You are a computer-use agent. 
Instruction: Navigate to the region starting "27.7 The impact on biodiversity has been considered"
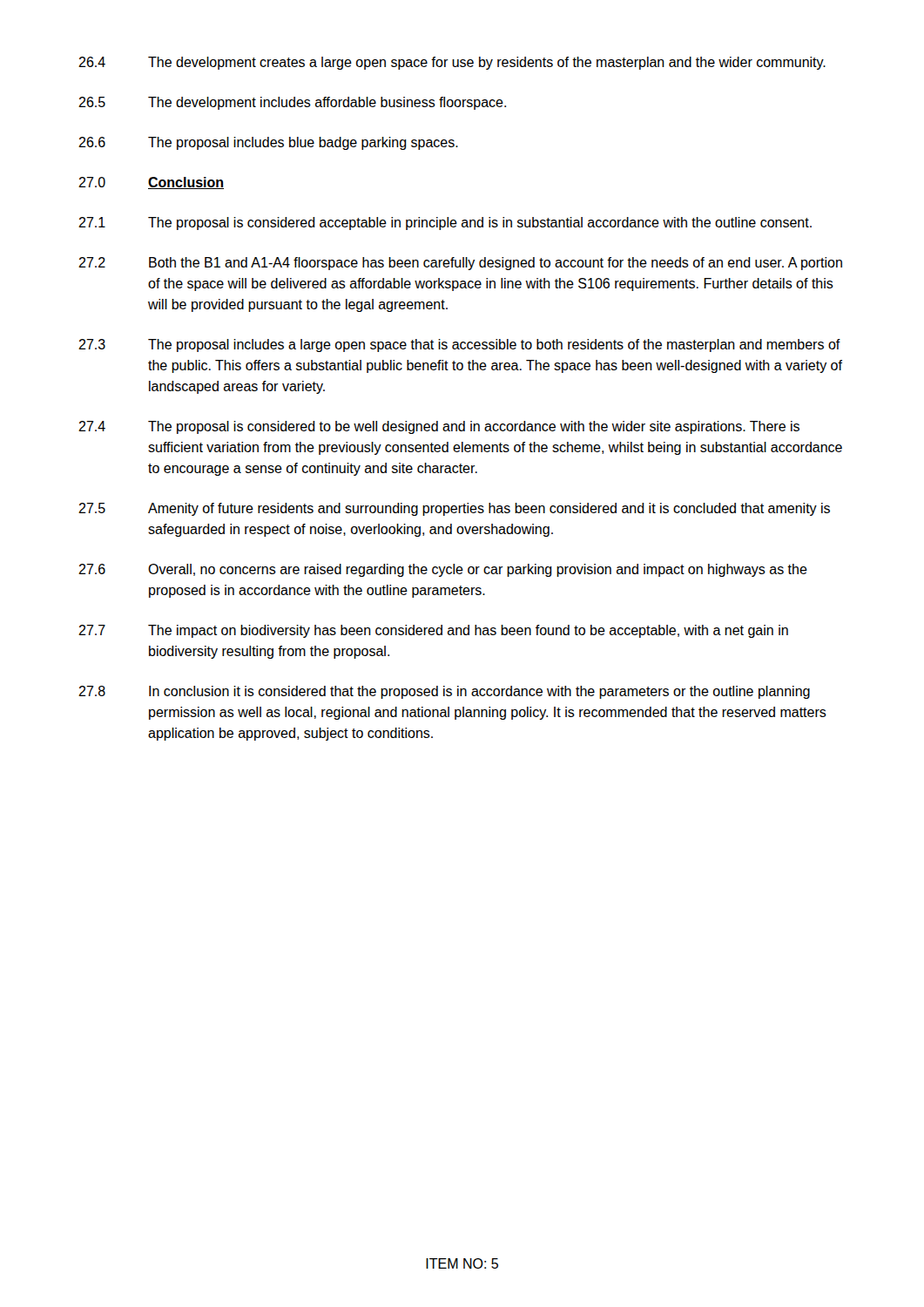tap(462, 641)
